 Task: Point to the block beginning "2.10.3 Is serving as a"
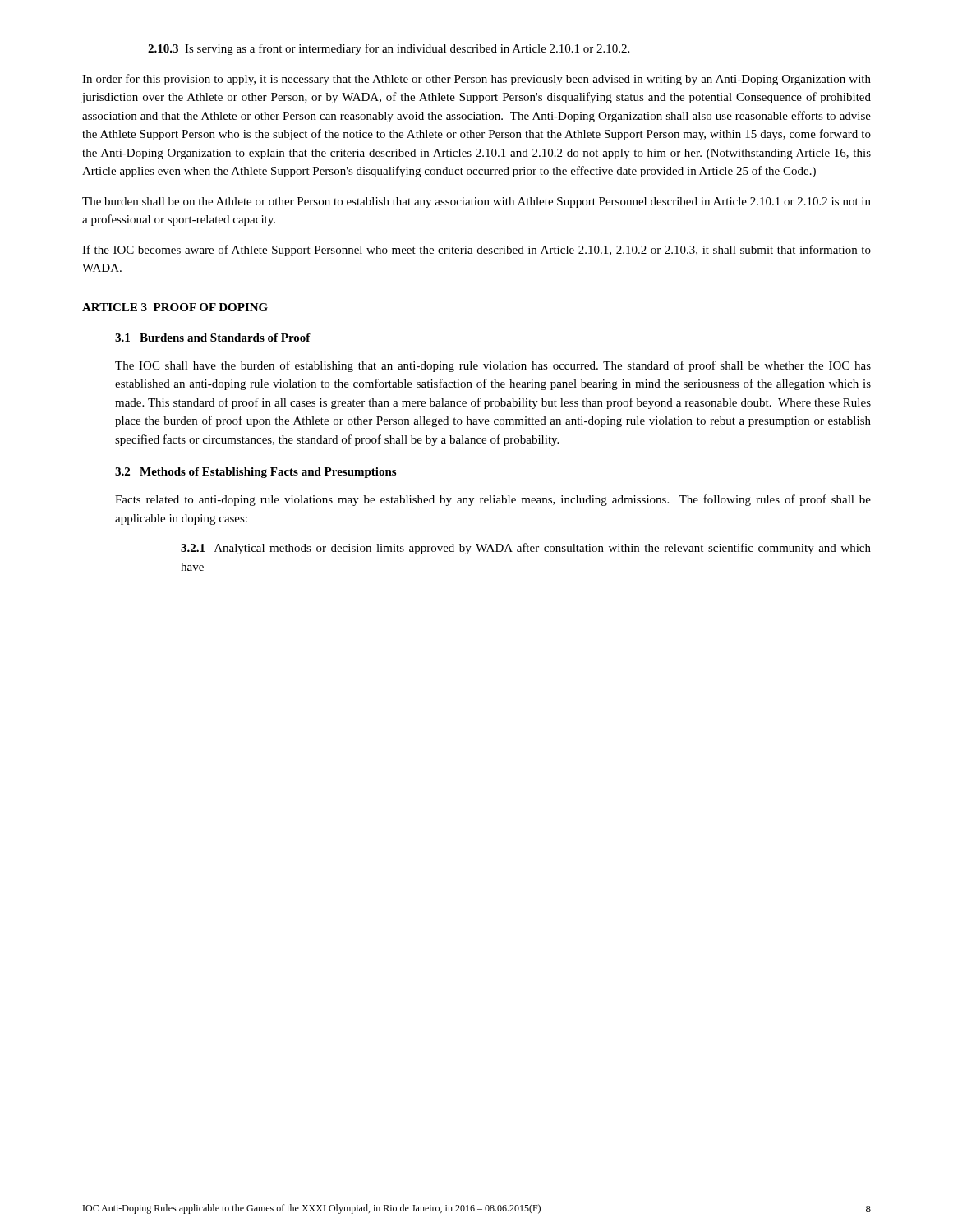[x=389, y=48]
